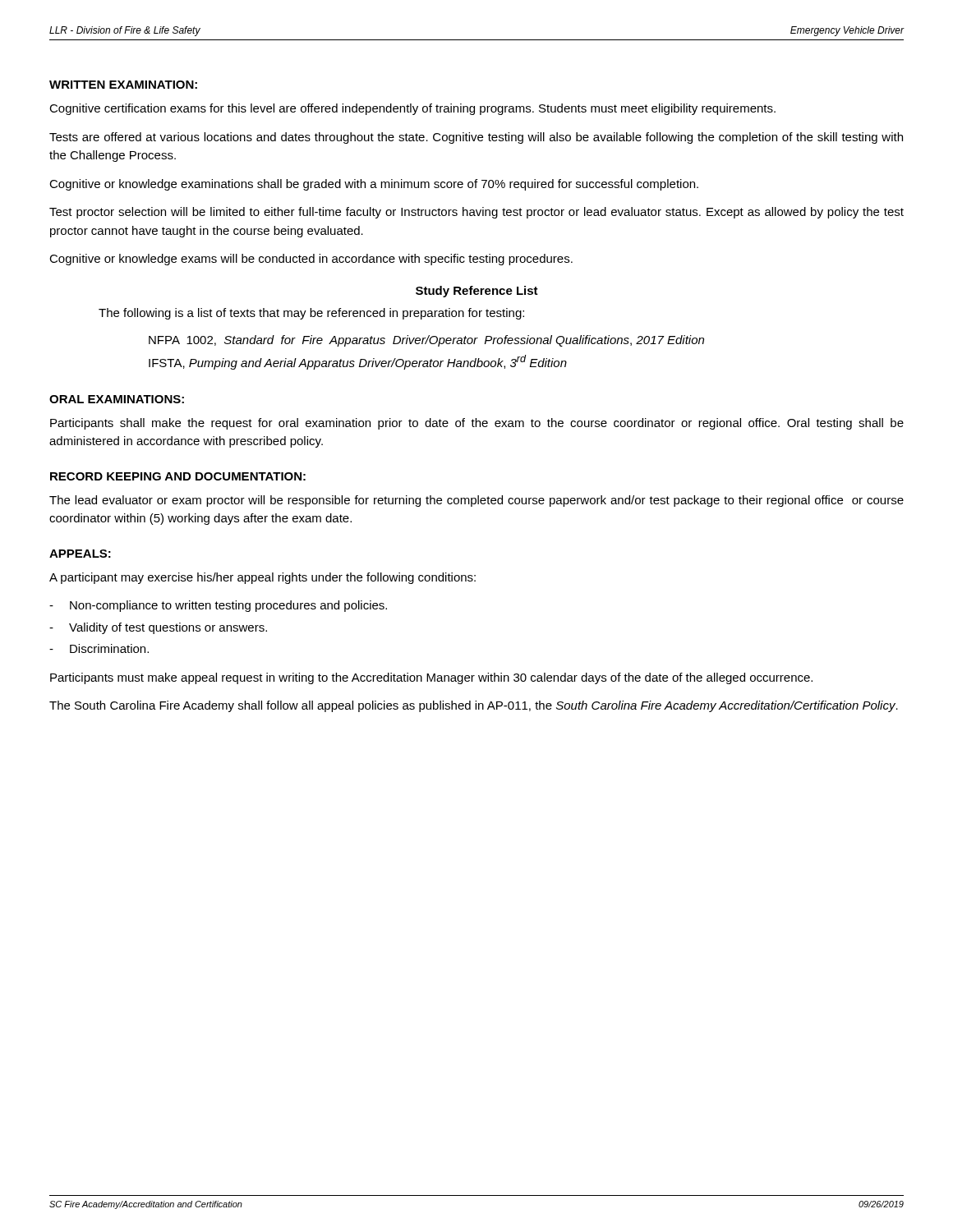The height and width of the screenshot is (1232, 953).
Task: Select the passage starting "Cognitive certification exams"
Action: pos(413,108)
